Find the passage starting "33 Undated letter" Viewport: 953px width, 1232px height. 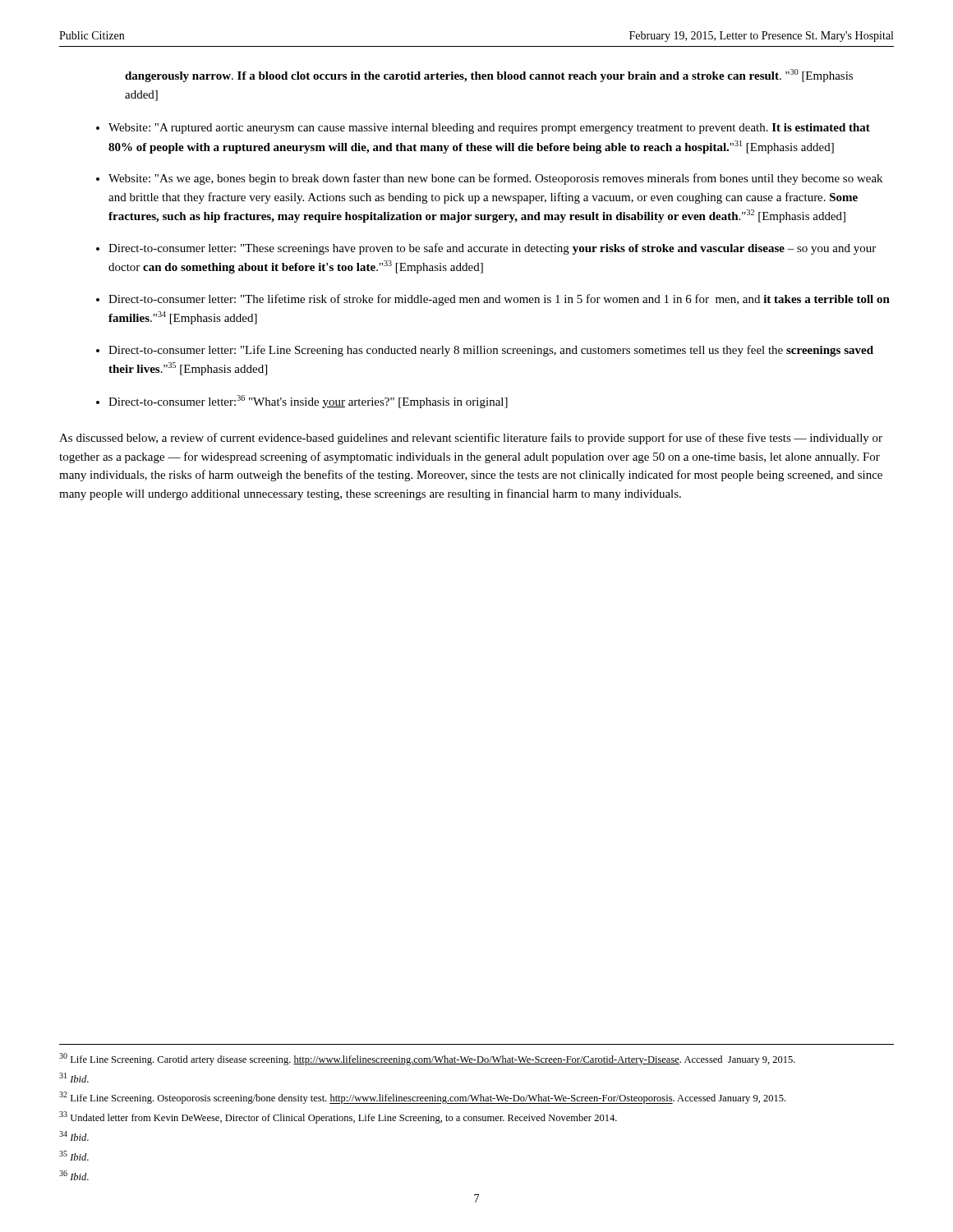click(x=338, y=1117)
